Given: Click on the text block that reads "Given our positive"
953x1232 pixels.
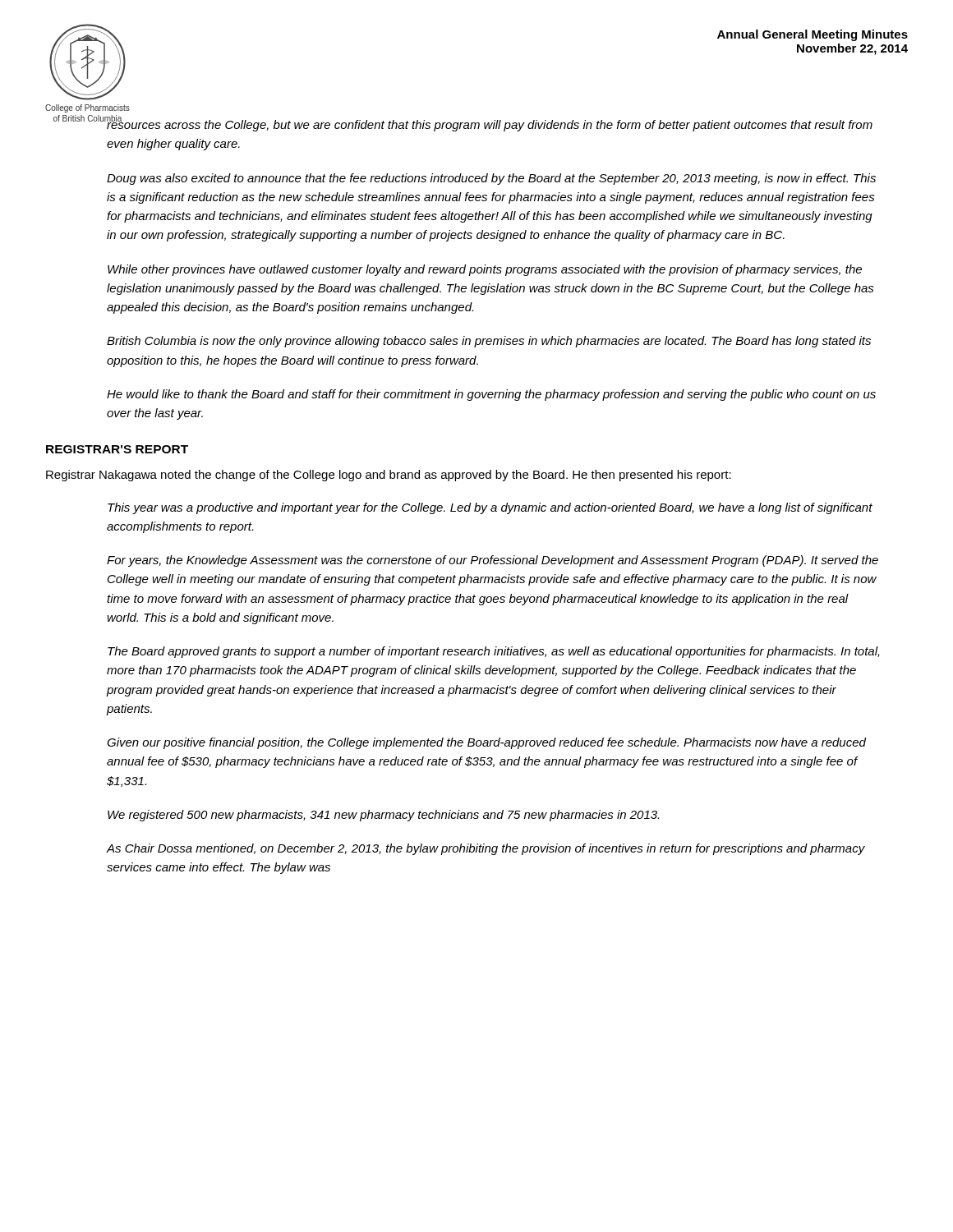Looking at the screenshot, I should pyautogui.click(x=495, y=761).
